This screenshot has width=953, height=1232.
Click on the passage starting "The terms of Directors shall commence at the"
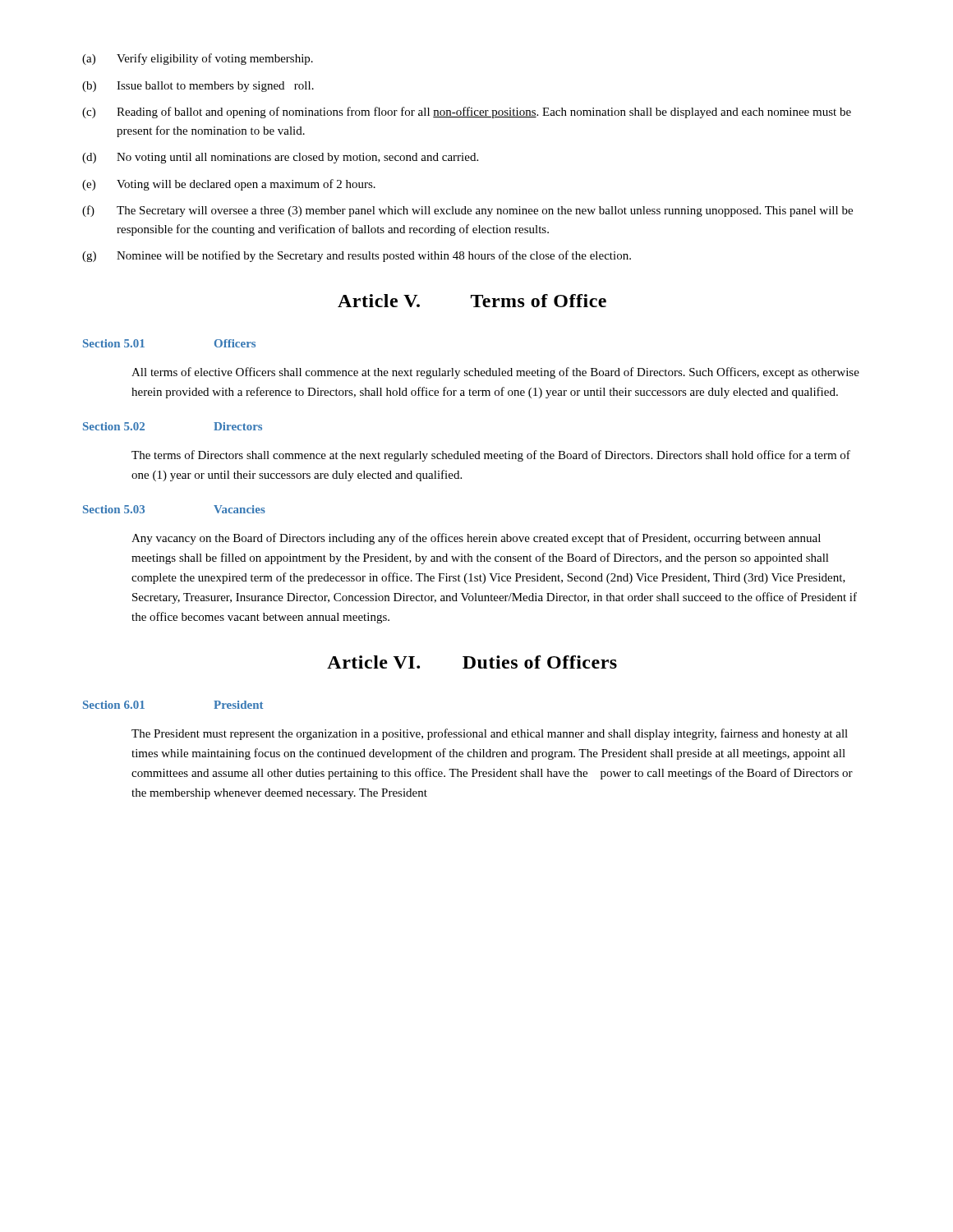click(x=491, y=464)
